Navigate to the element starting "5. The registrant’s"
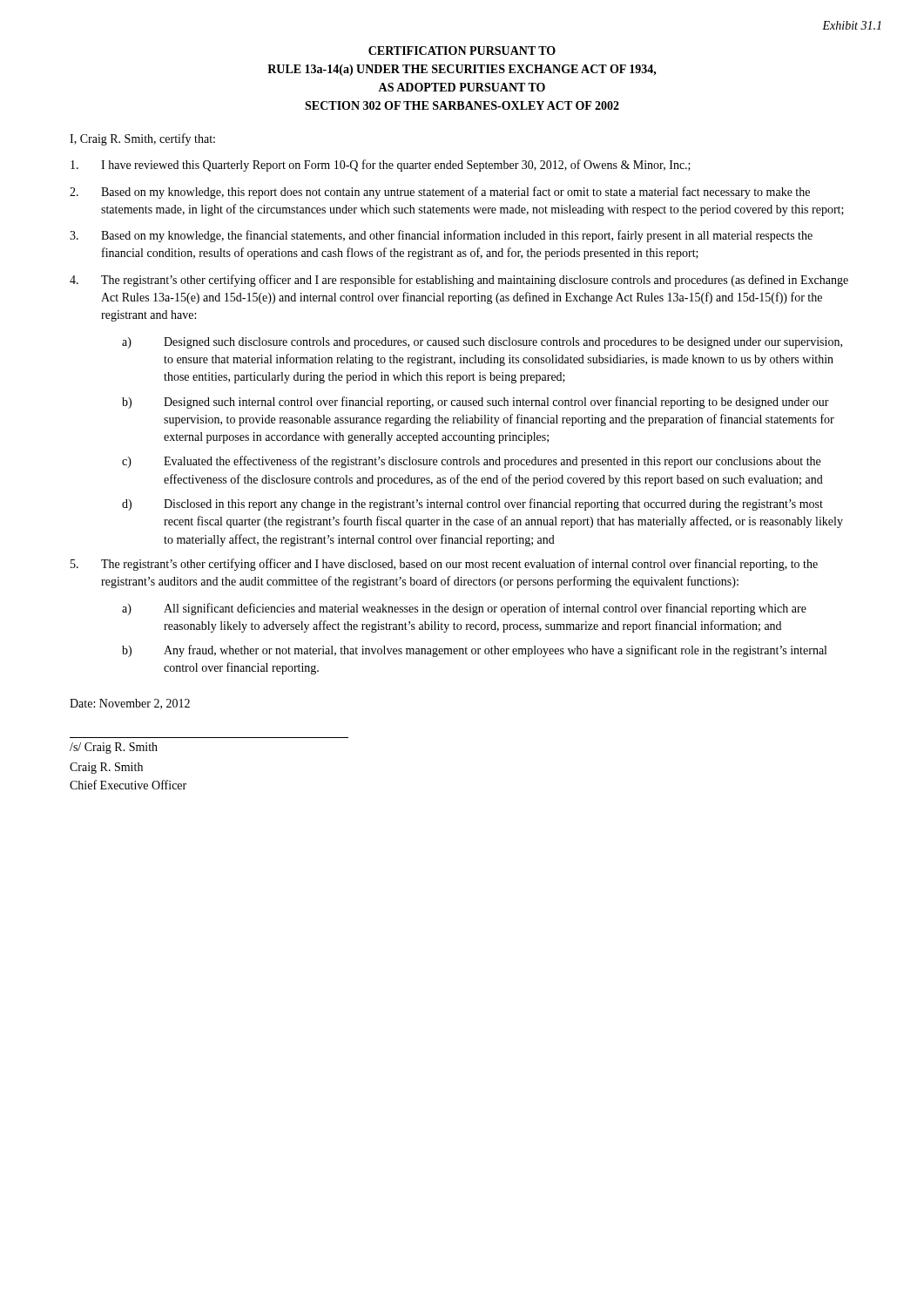Image resolution: width=924 pixels, height=1307 pixels. (462, 574)
